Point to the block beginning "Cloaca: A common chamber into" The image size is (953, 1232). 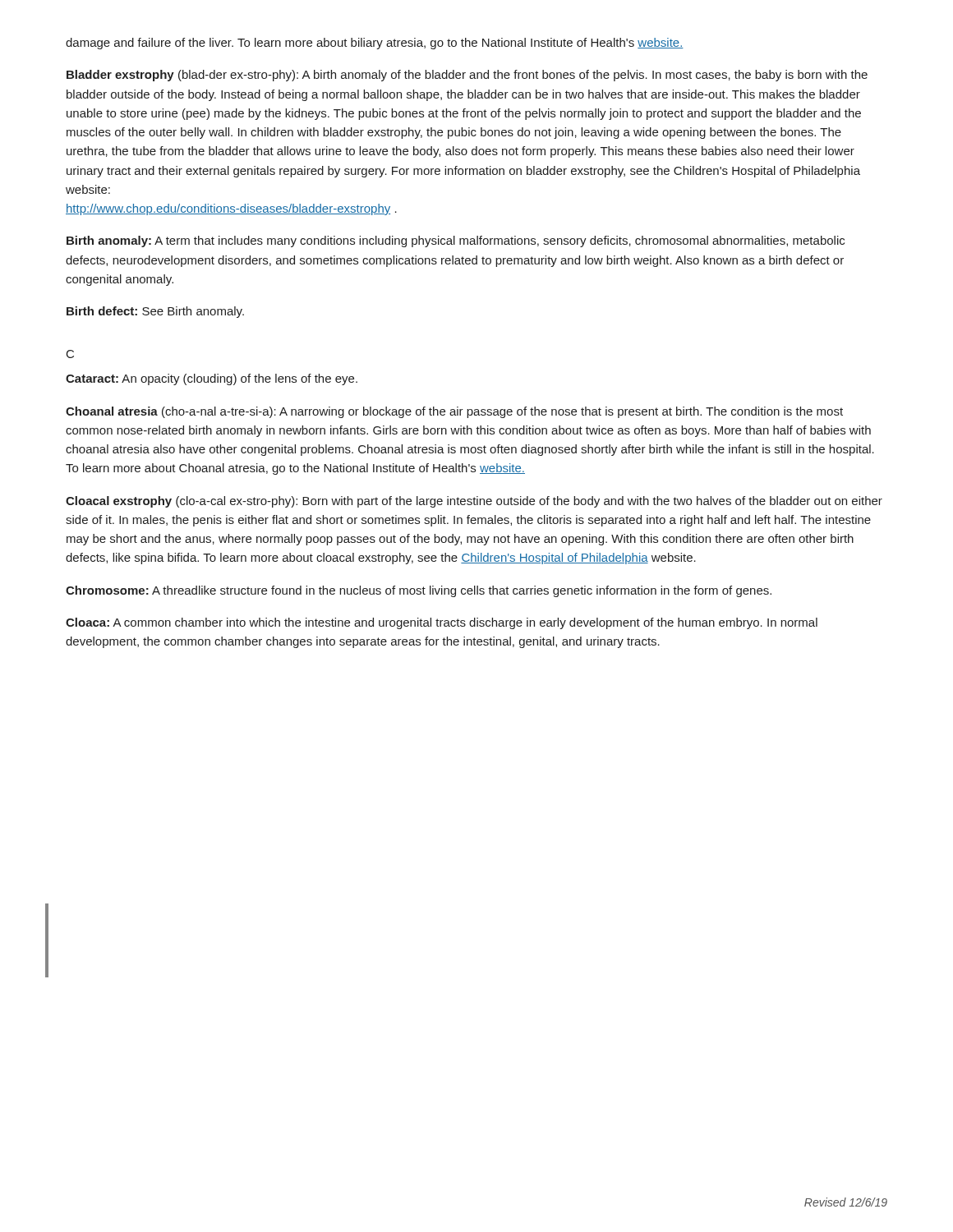pyautogui.click(x=442, y=632)
